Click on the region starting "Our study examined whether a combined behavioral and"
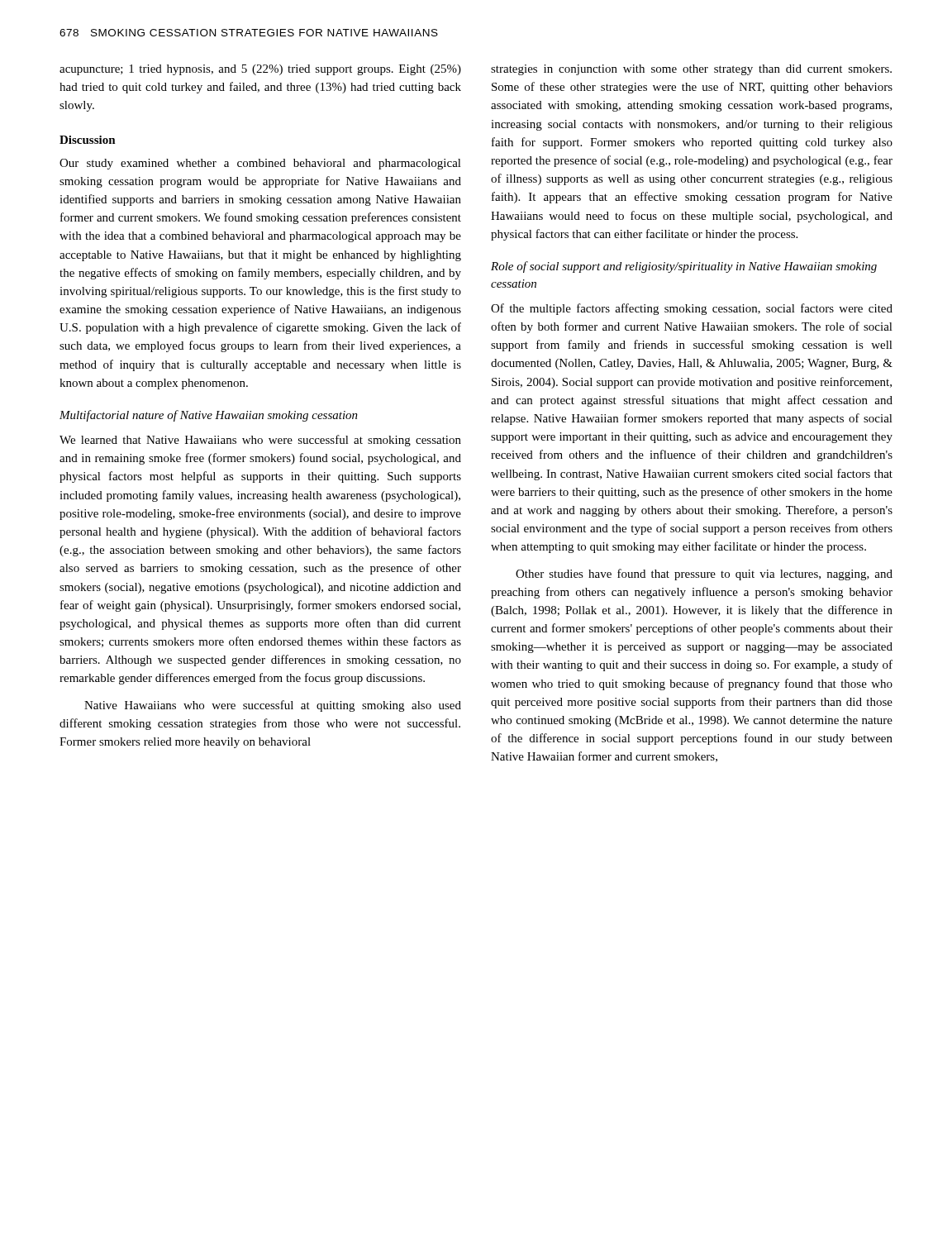 [x=260, y=273]
